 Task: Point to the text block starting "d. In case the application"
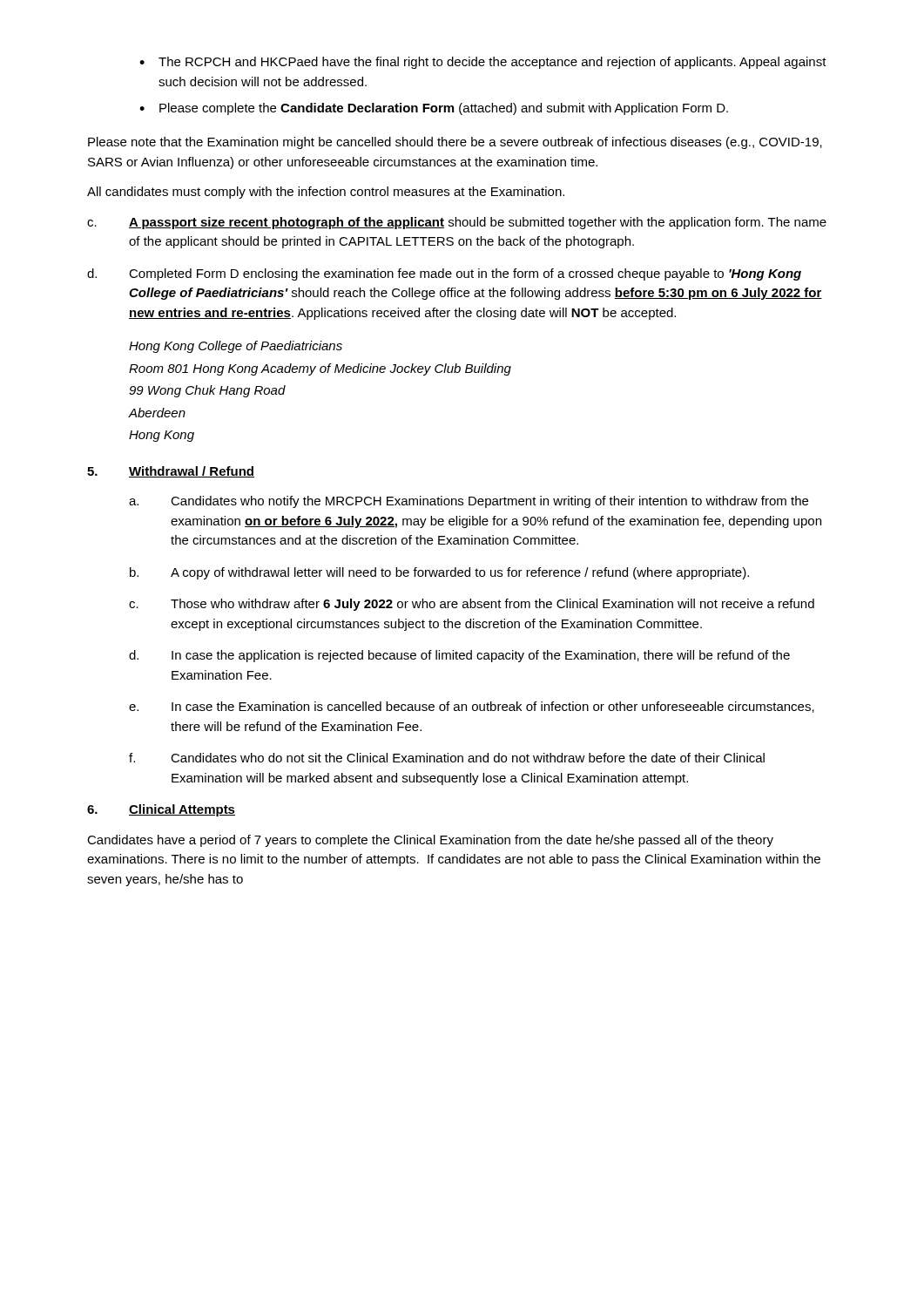tap(483, 665)
